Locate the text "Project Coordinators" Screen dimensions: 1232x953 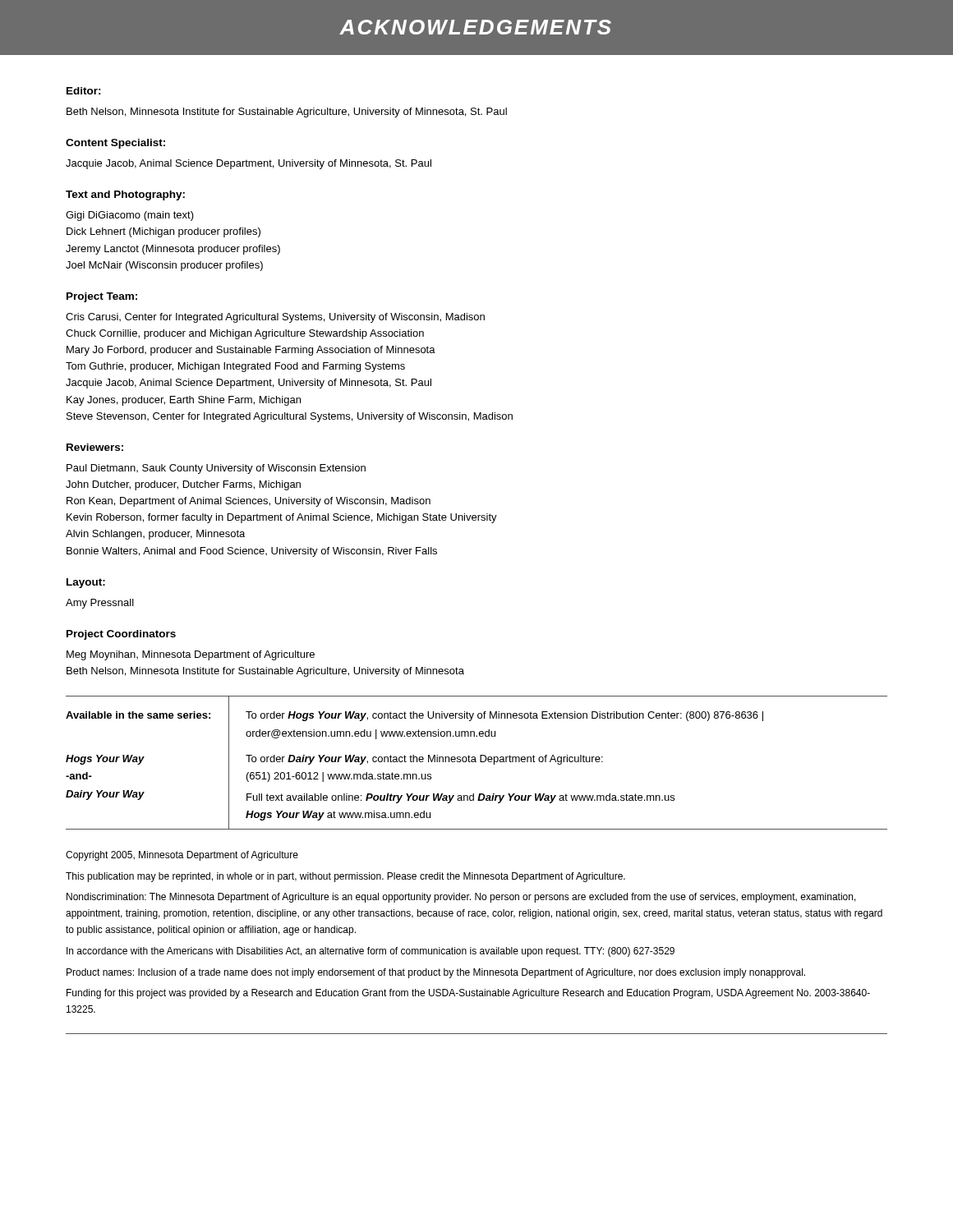[x=121, y=635]
